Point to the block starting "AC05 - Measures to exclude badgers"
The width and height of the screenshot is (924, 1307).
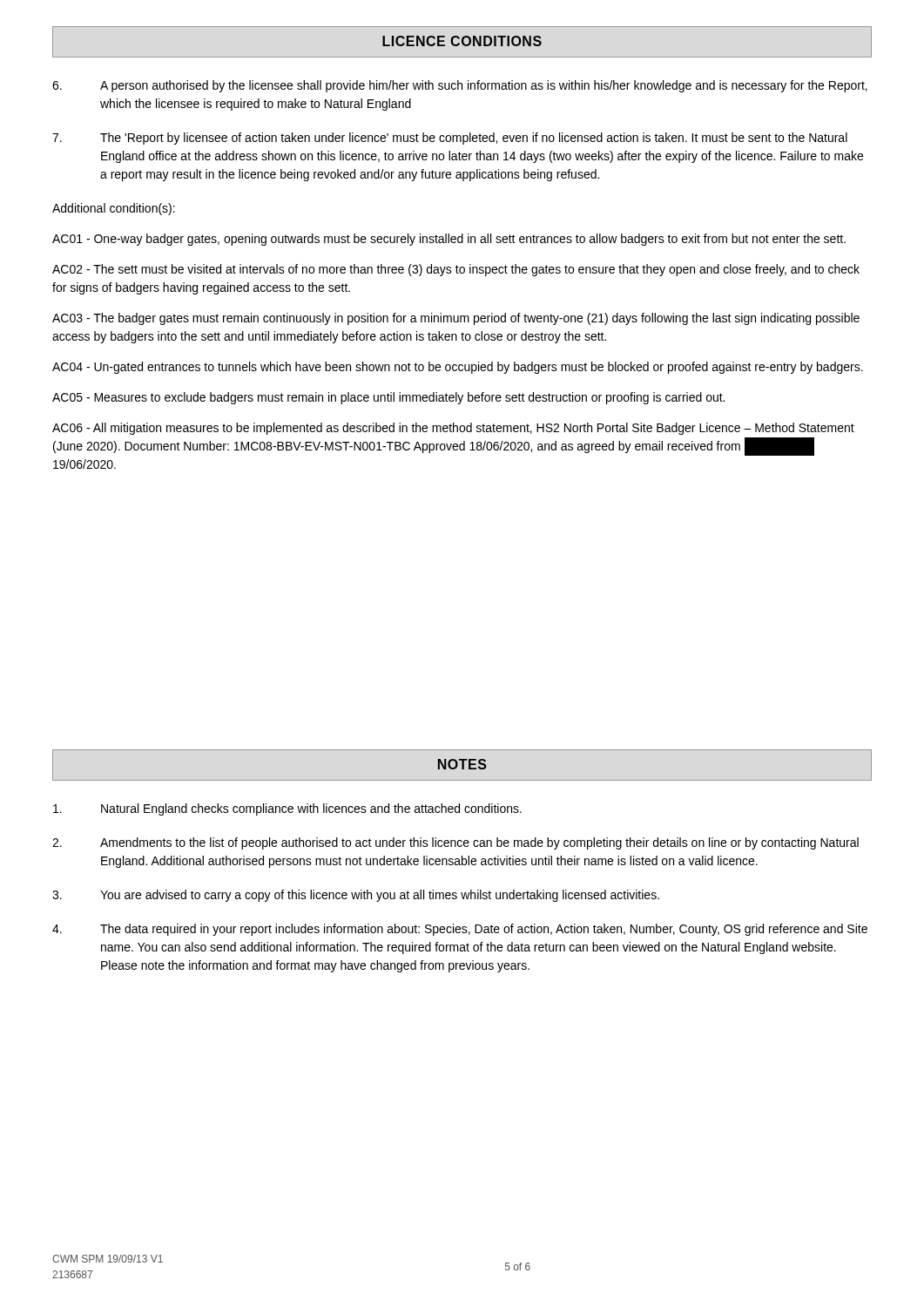pos(389,397)
